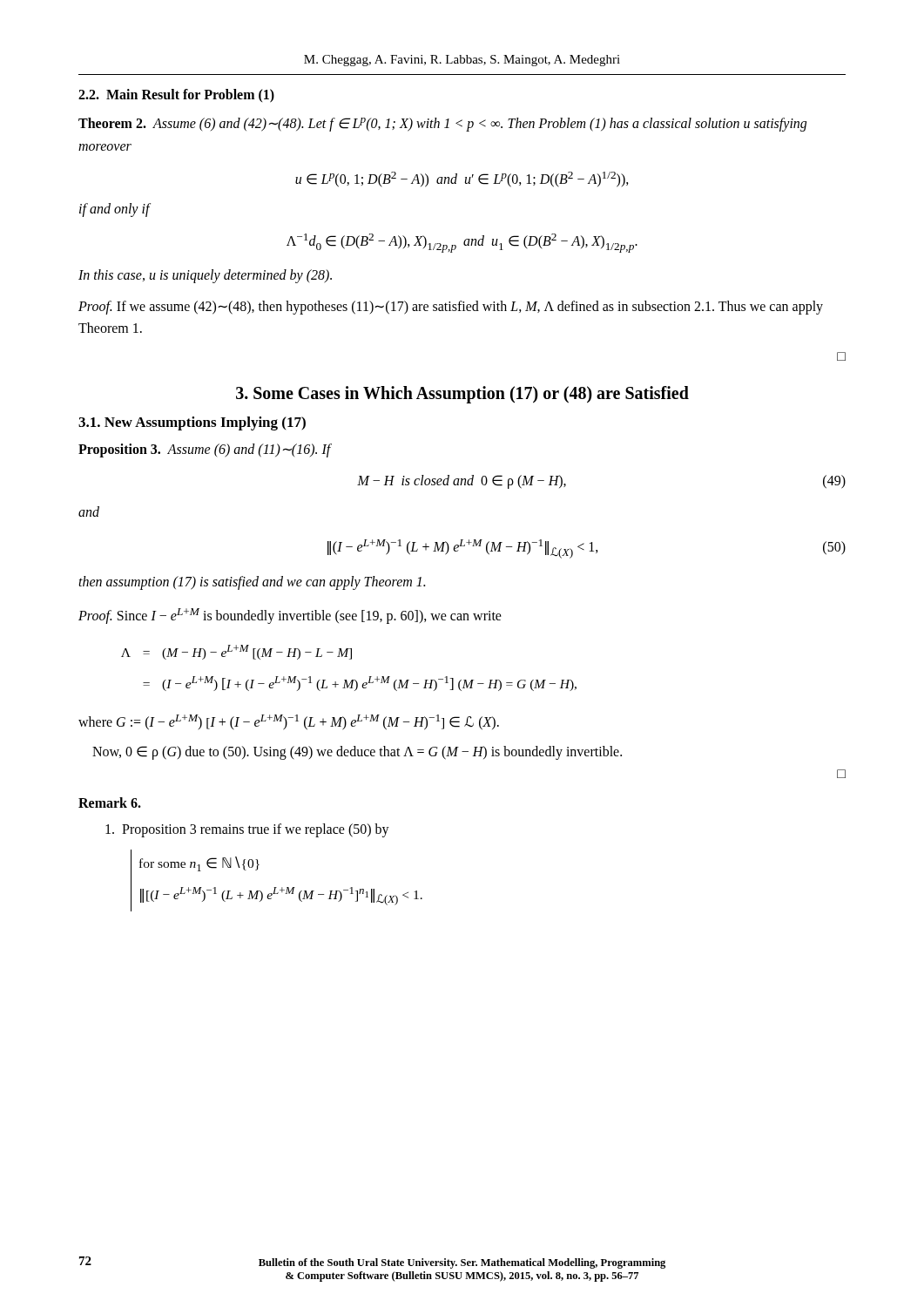Viewport: 924px width, 1307px height.
Task: Point to the passage starting "Remark 6."
Action: point(110,803)
